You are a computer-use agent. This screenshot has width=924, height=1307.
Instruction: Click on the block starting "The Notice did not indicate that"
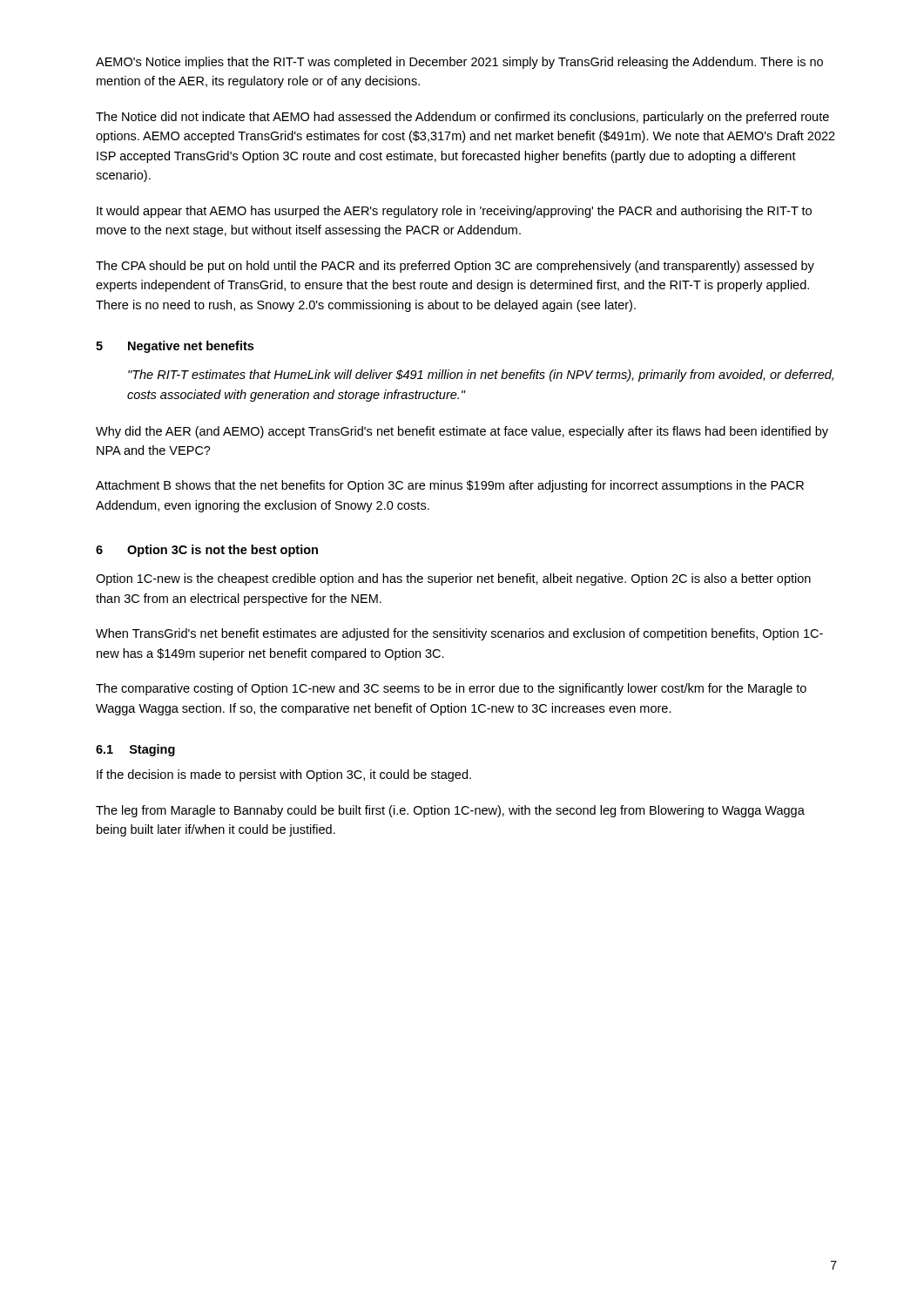(466, 146)
